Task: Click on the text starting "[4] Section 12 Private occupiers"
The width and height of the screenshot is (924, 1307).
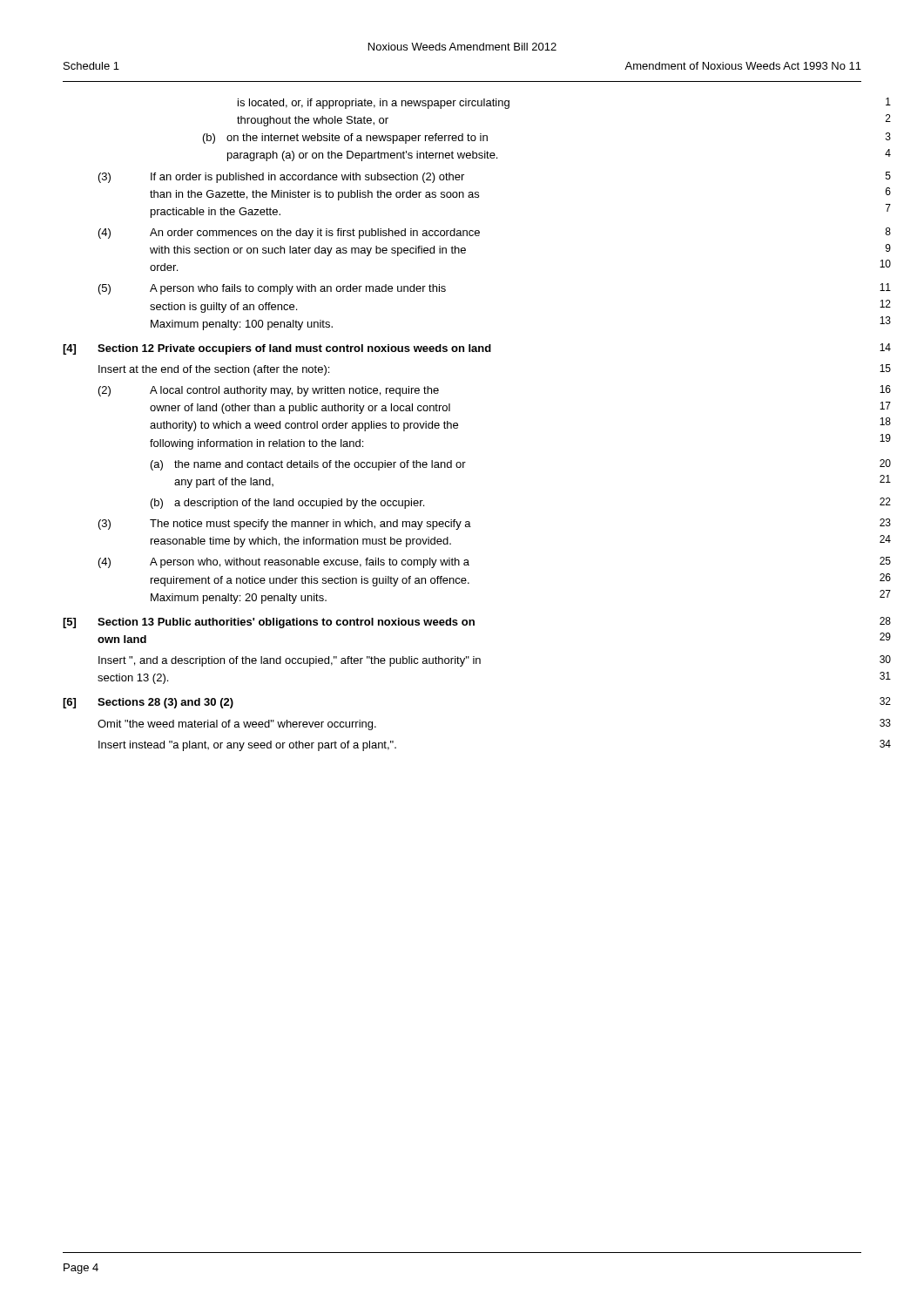Action: pyautogui.click(x=477, y=348)
